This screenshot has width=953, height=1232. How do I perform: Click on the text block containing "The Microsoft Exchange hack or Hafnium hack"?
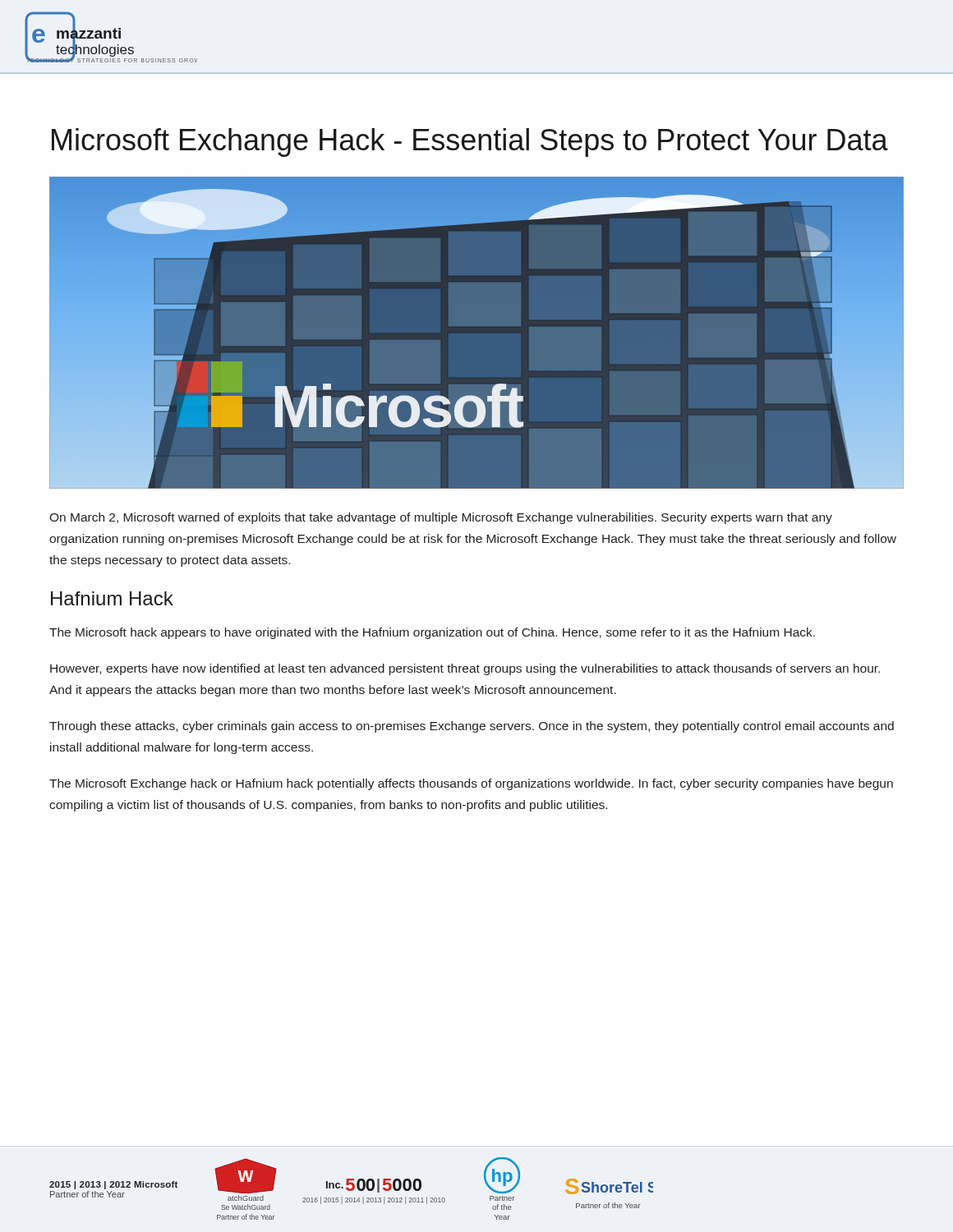pyautogui.click(x=471, y=794)
